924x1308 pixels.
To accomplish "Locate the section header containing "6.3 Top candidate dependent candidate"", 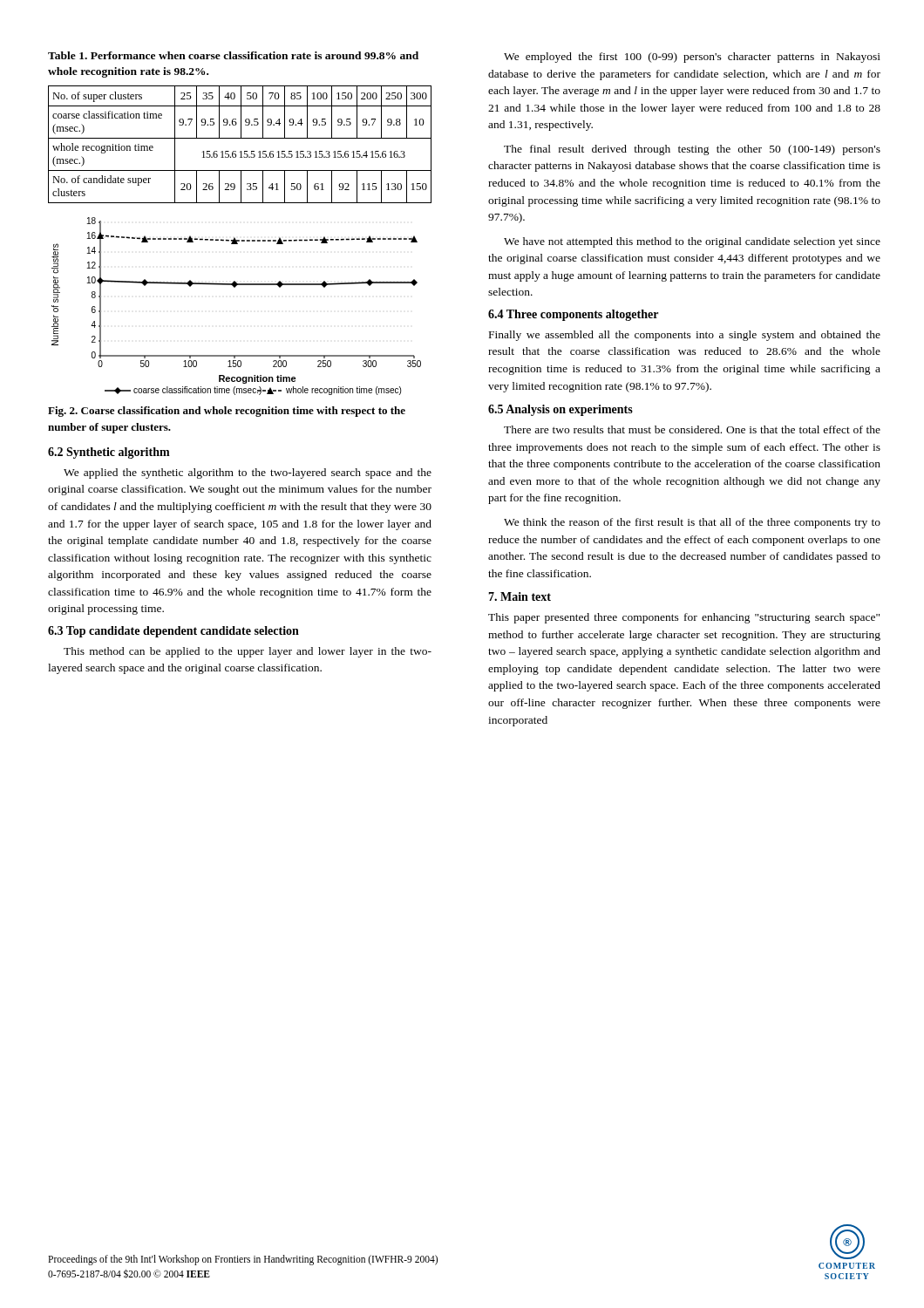I will click(173, 631).
